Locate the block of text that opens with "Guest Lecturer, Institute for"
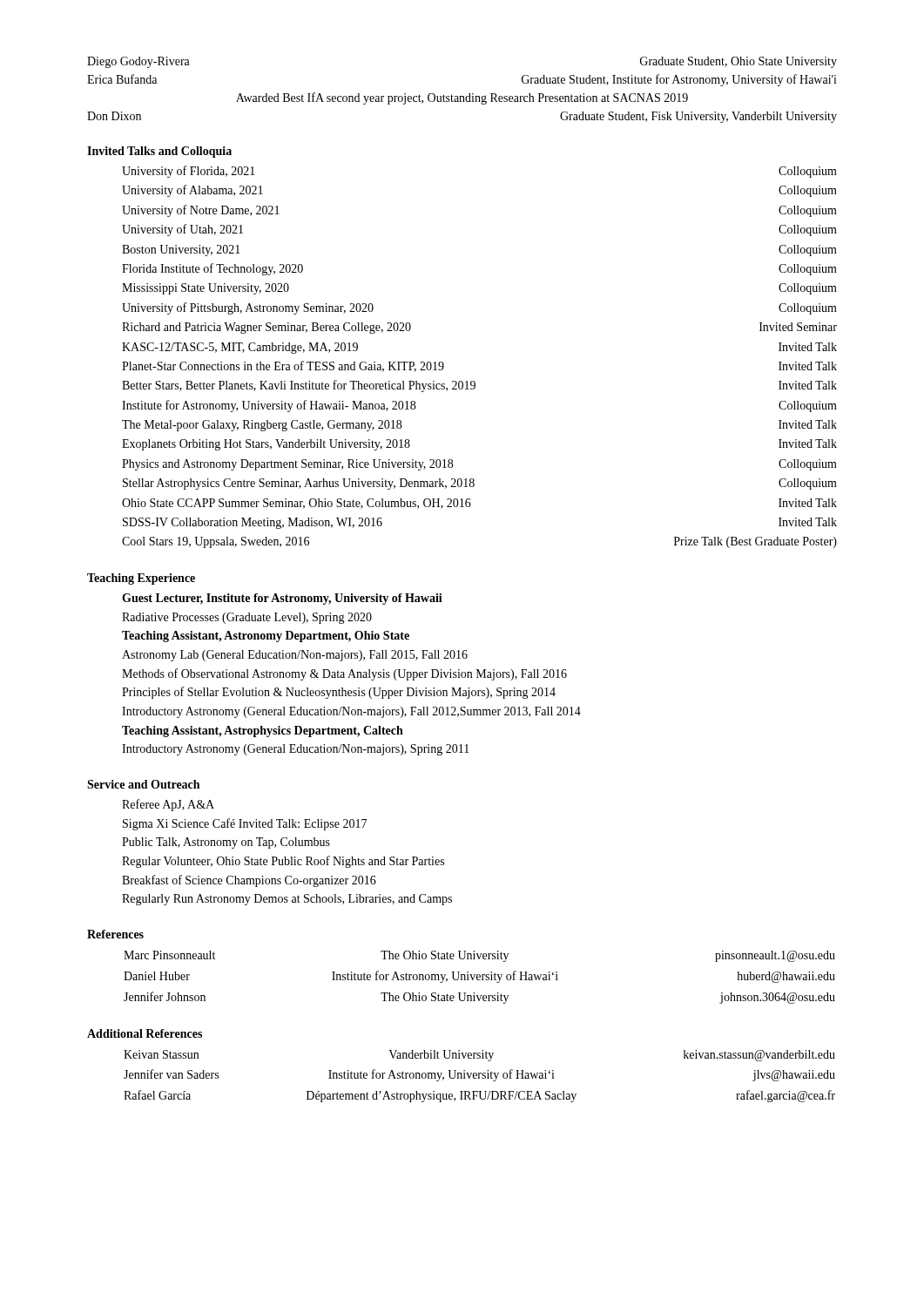Screen dimensions: 1307x924 (479, 674)
